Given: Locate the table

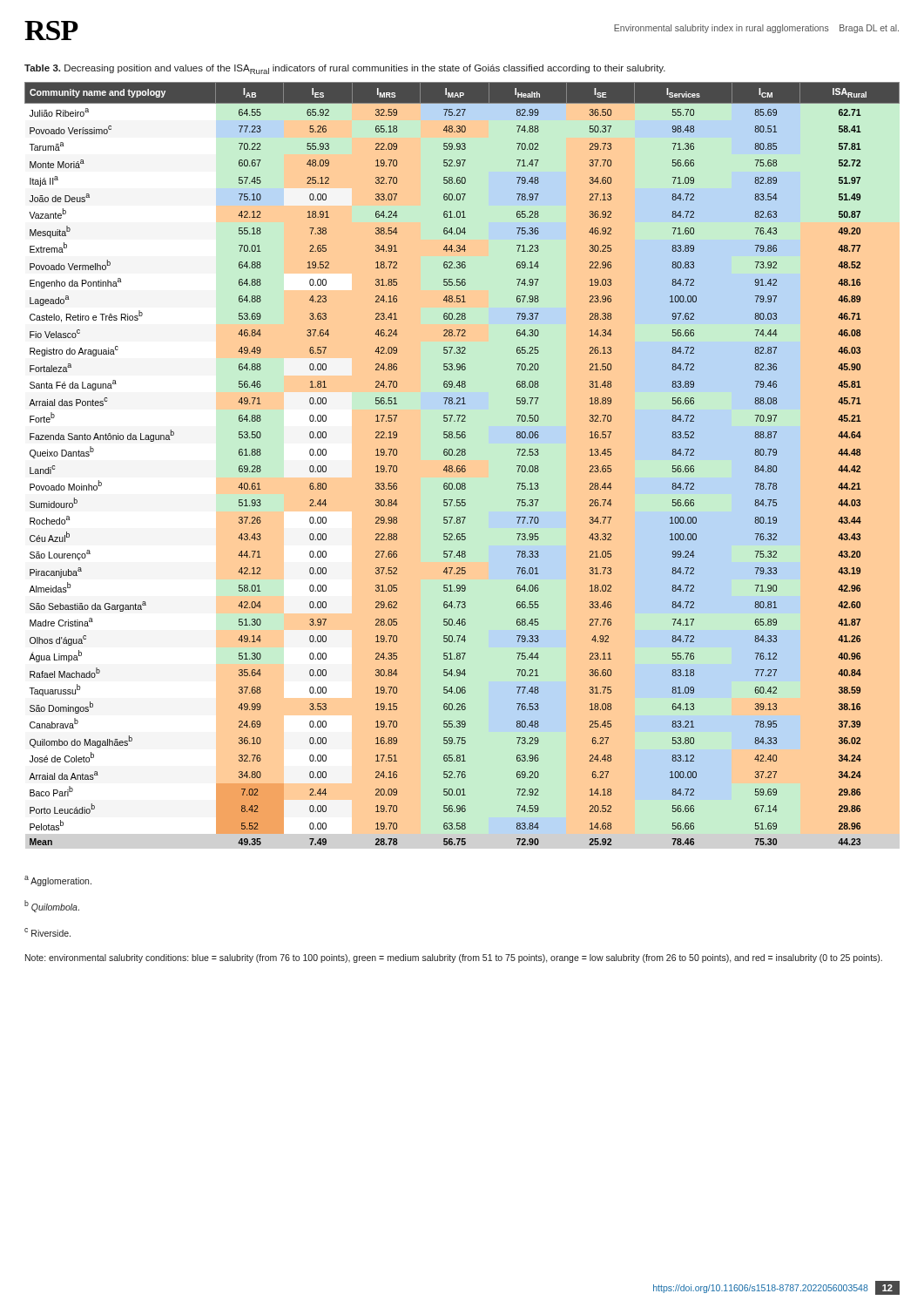Looking at the screenshot, I should [462, 465].
